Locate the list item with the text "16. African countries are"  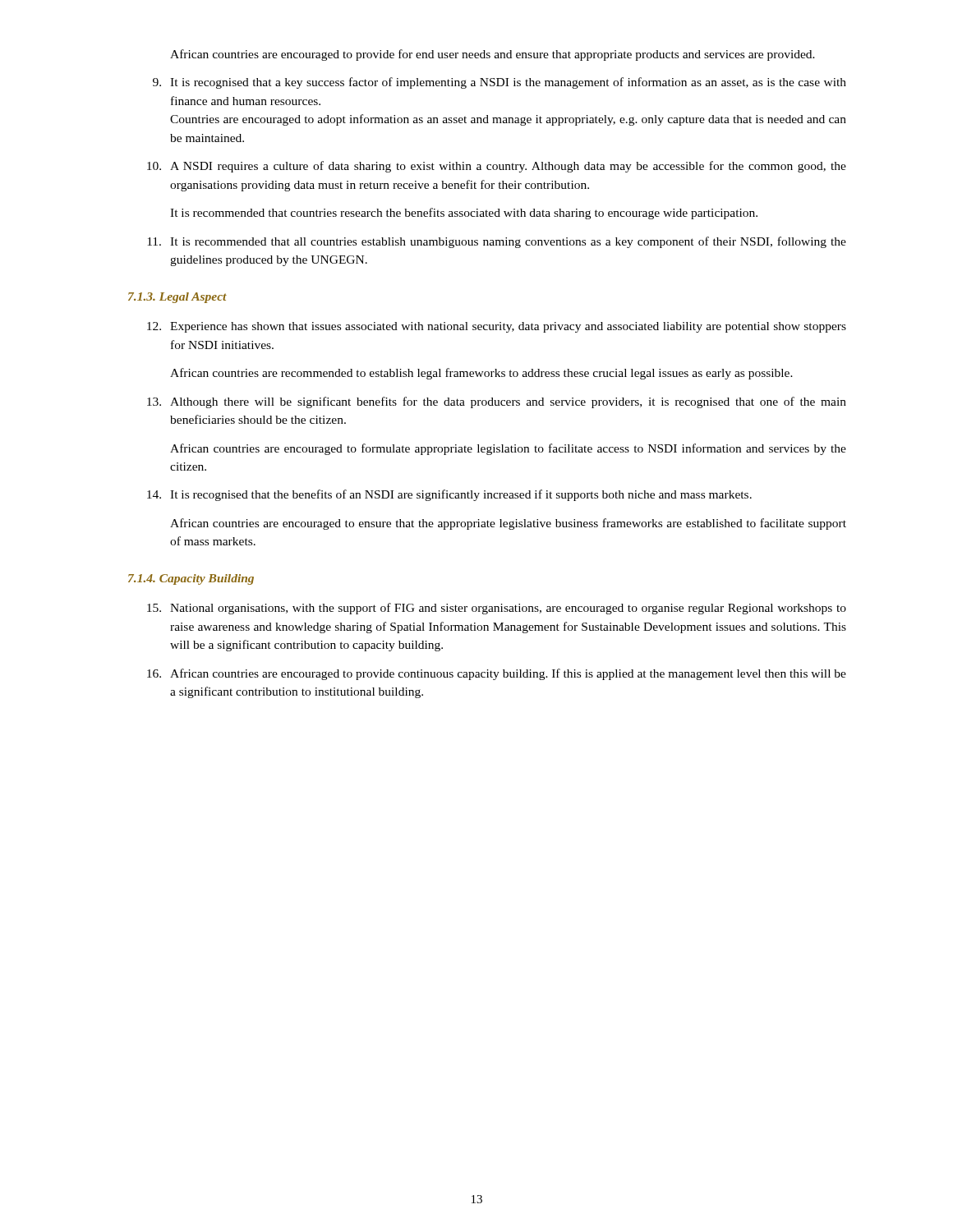(487, 683)
